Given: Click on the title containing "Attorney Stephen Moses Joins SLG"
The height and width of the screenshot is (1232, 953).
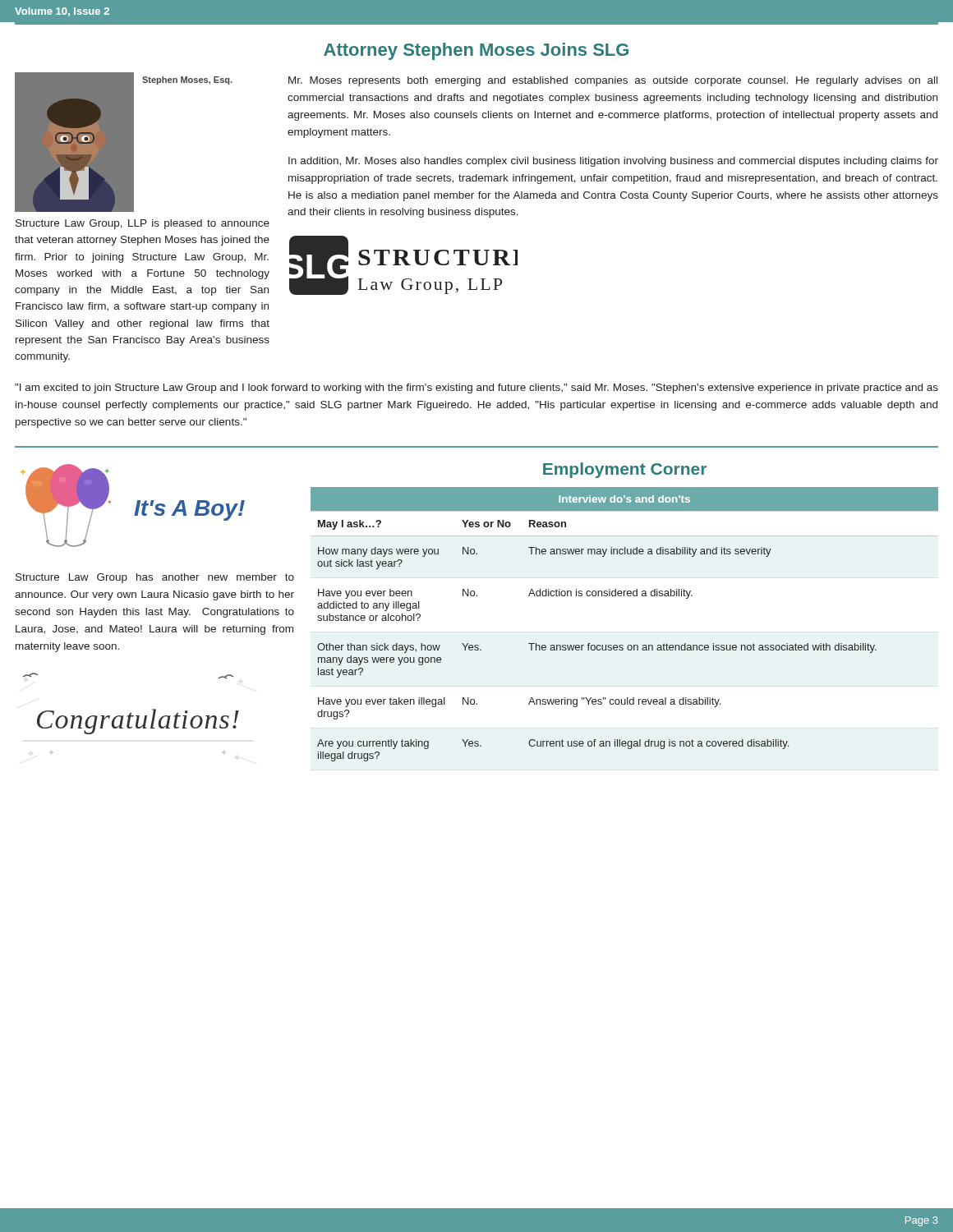Looking at the screenshot, I should pyautogui.click(x=476, y=50).
